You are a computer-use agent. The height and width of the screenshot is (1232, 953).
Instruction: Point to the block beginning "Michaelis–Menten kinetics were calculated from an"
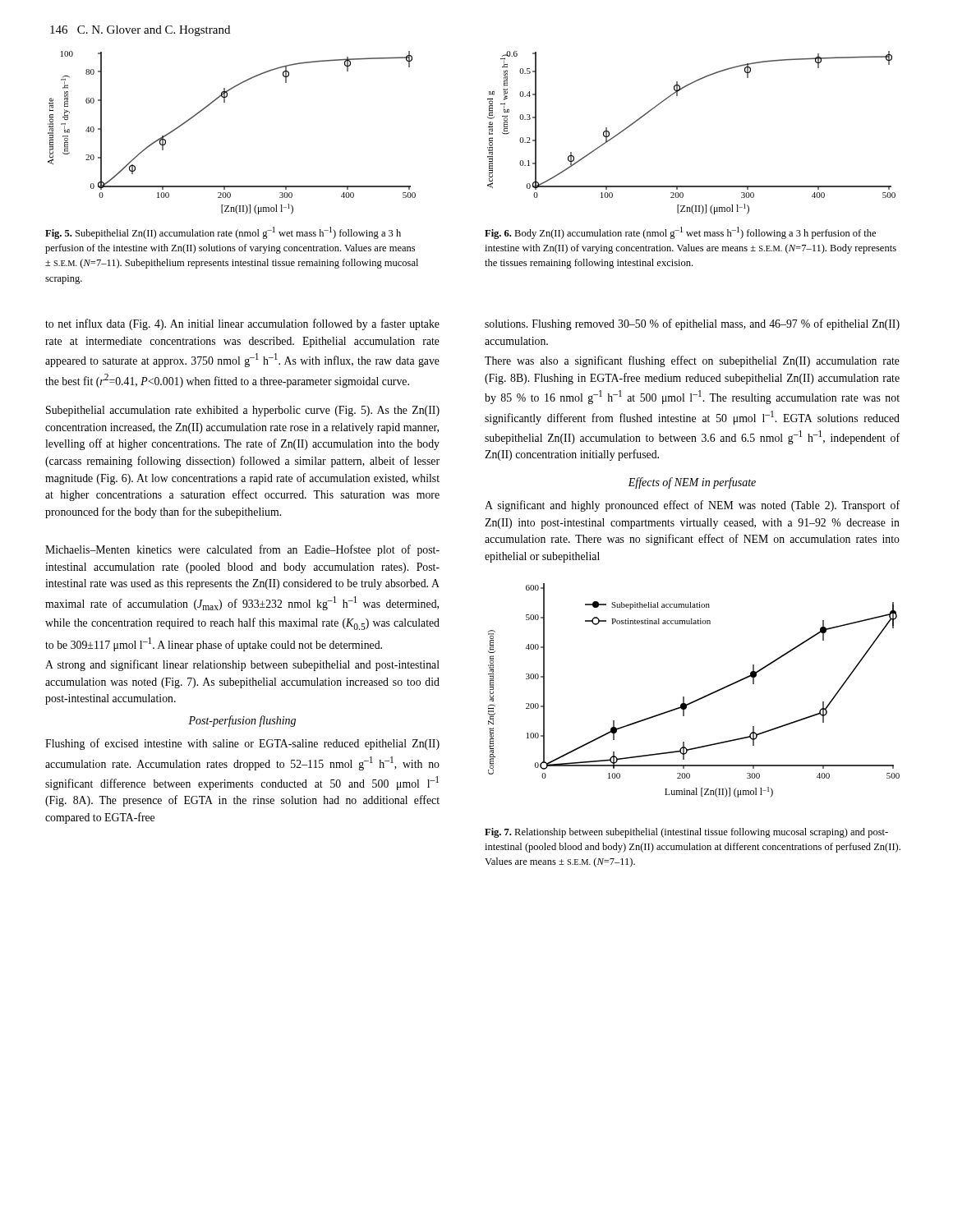242,597
